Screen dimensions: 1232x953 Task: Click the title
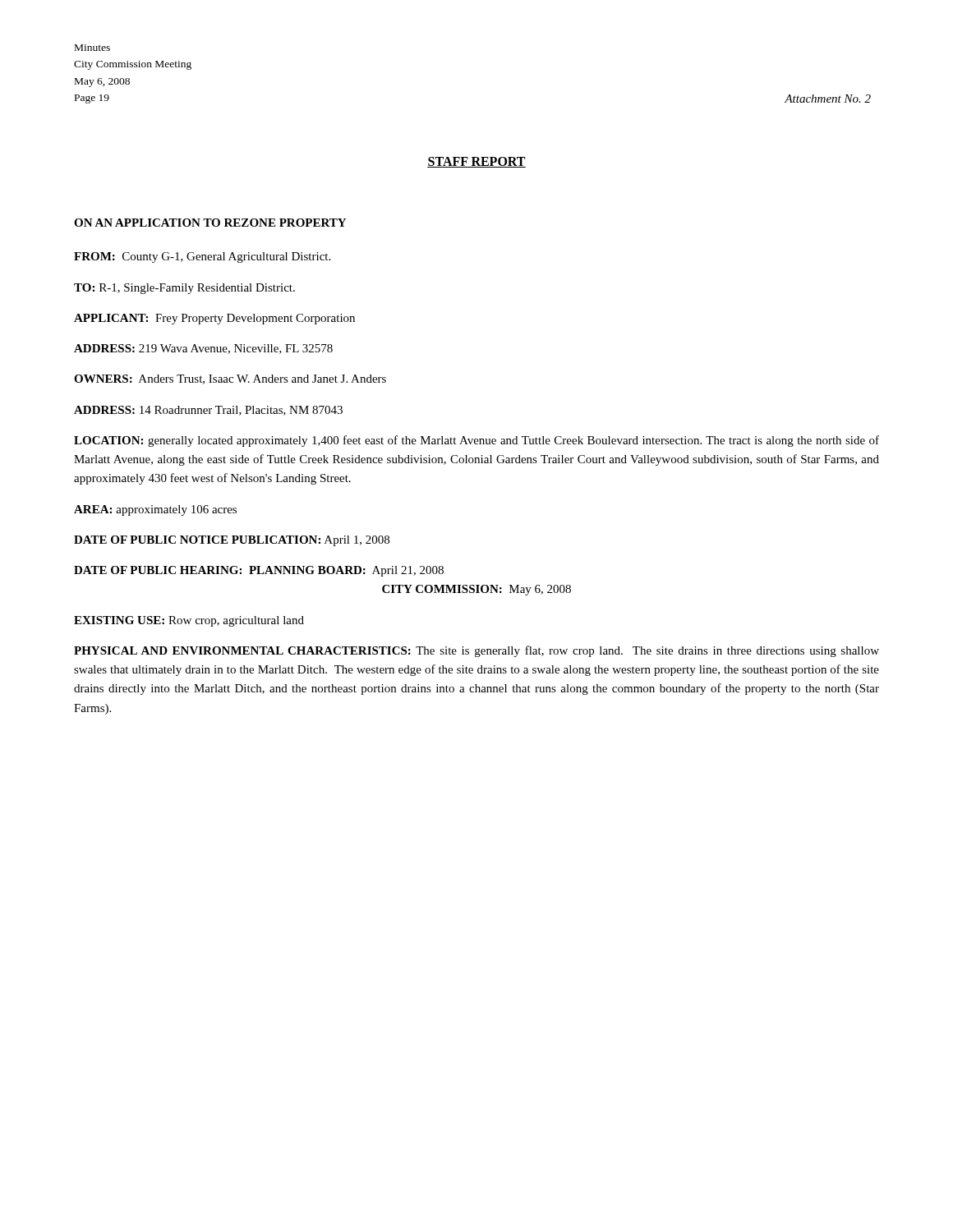point(476,161)
